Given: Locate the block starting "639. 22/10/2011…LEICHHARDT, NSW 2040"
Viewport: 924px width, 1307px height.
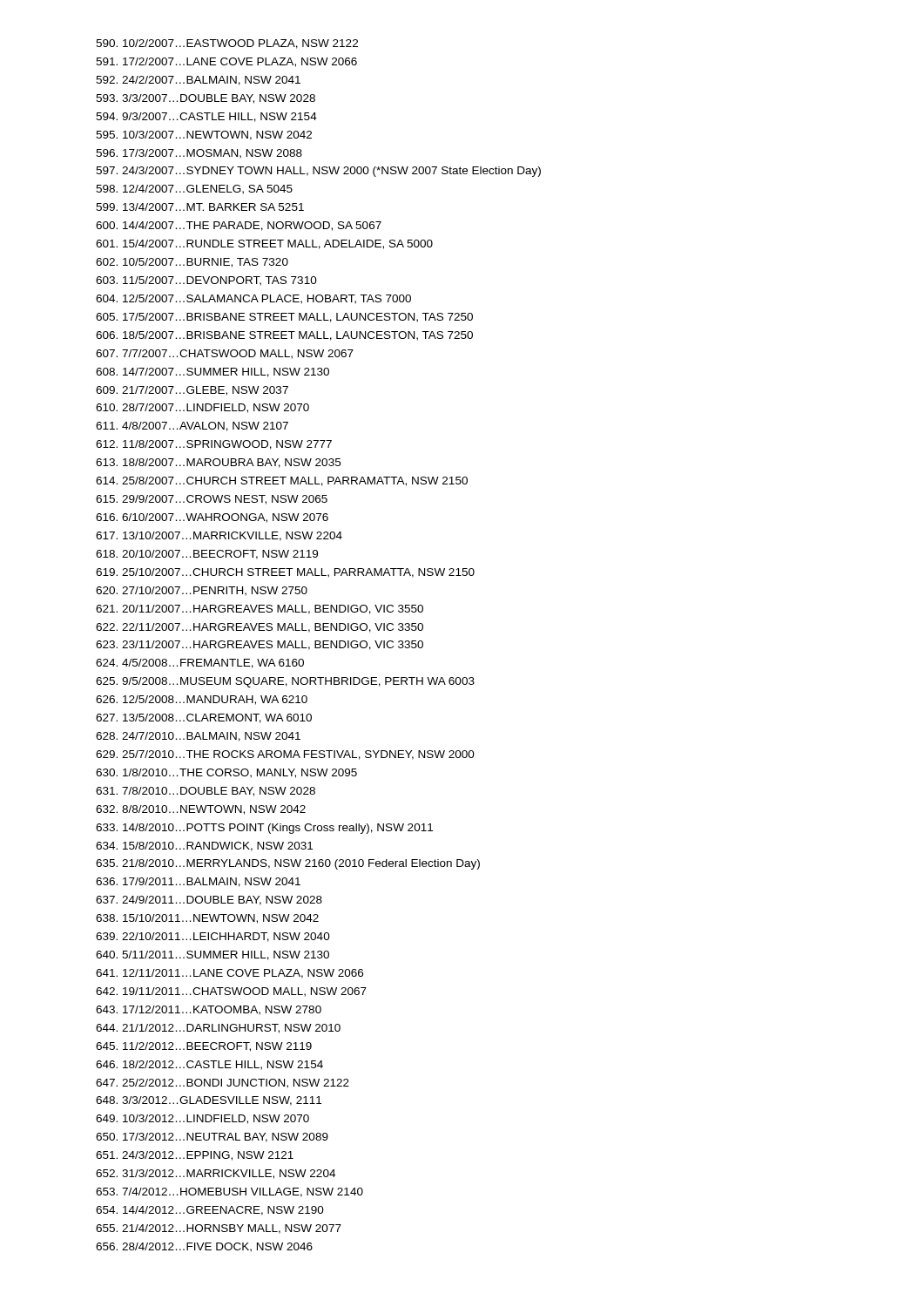Looking at the screenshot, I should [x=213, y=936].
